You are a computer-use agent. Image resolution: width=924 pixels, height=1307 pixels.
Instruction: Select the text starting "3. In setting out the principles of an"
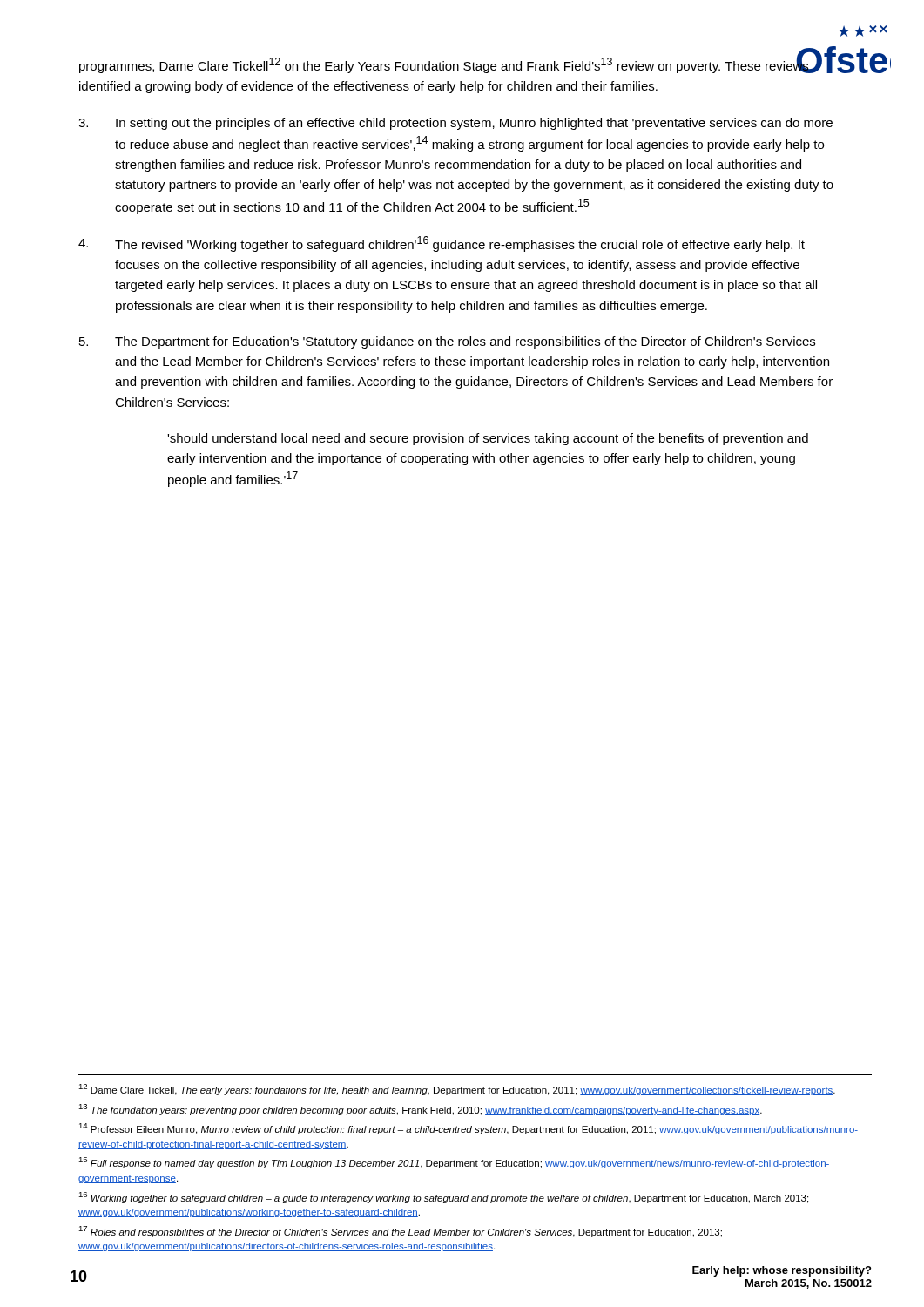click(457, 164)
